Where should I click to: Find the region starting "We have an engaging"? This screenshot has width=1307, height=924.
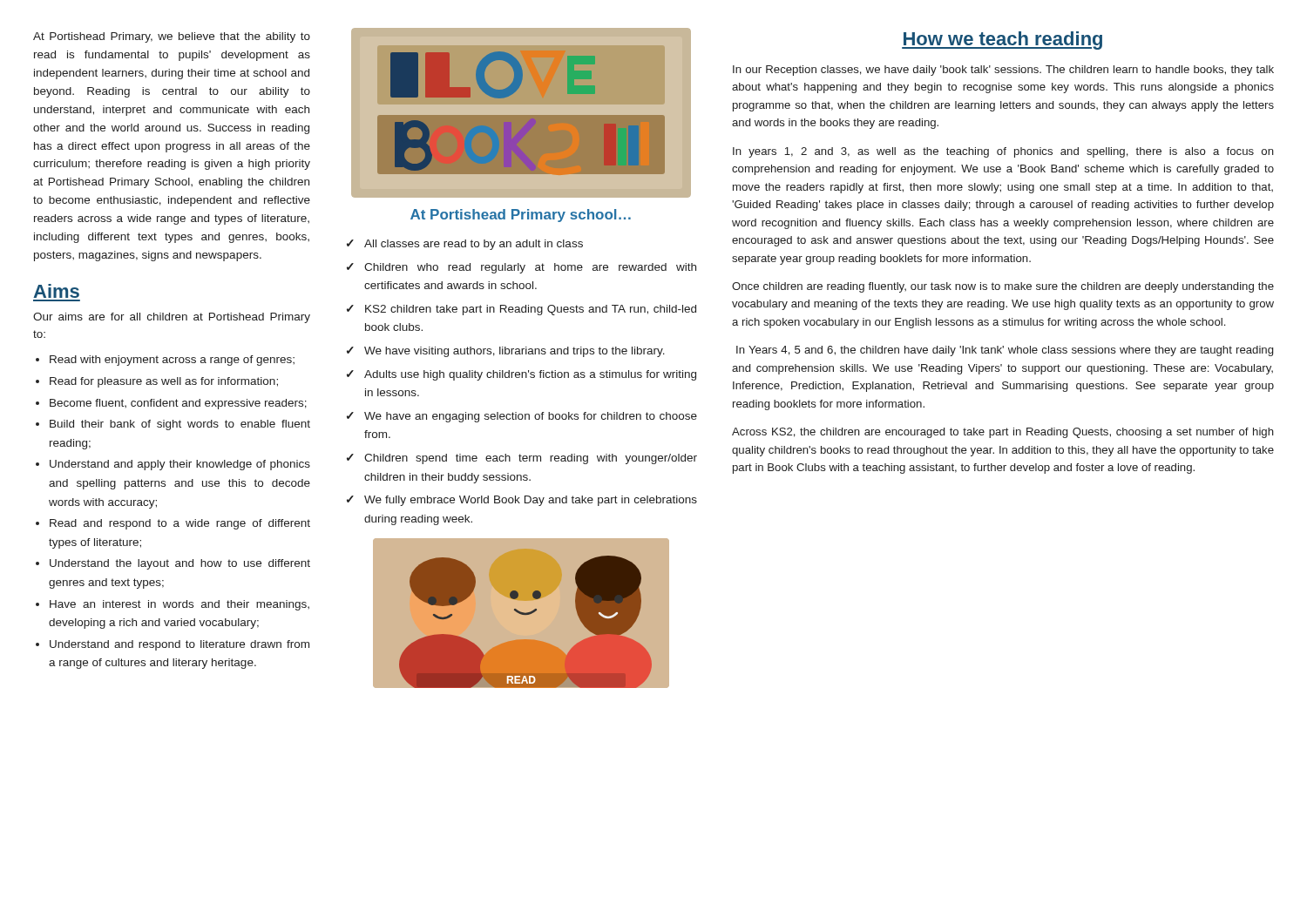coord(531,425)
